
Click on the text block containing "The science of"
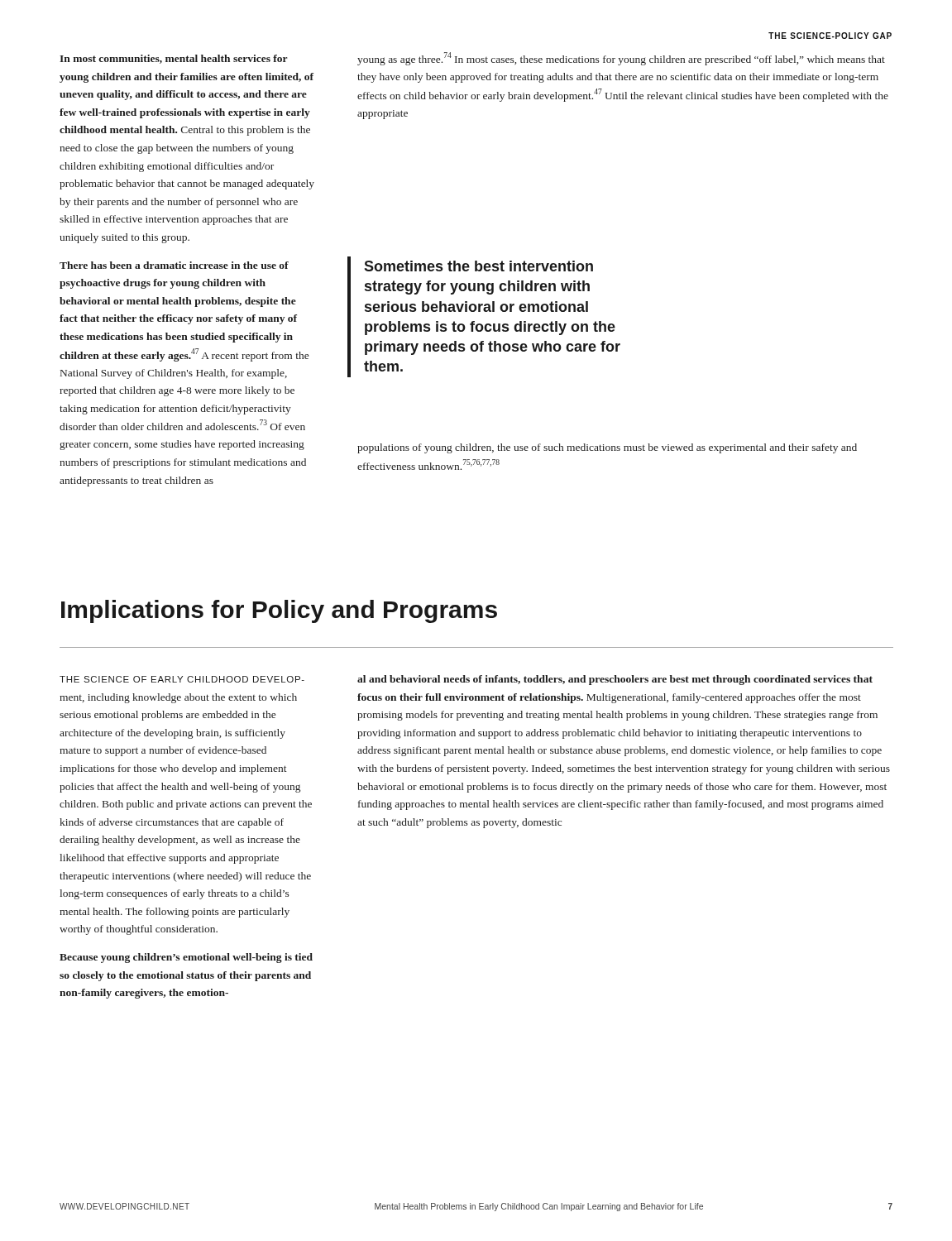pyautogui.click(x=188, y=836)
